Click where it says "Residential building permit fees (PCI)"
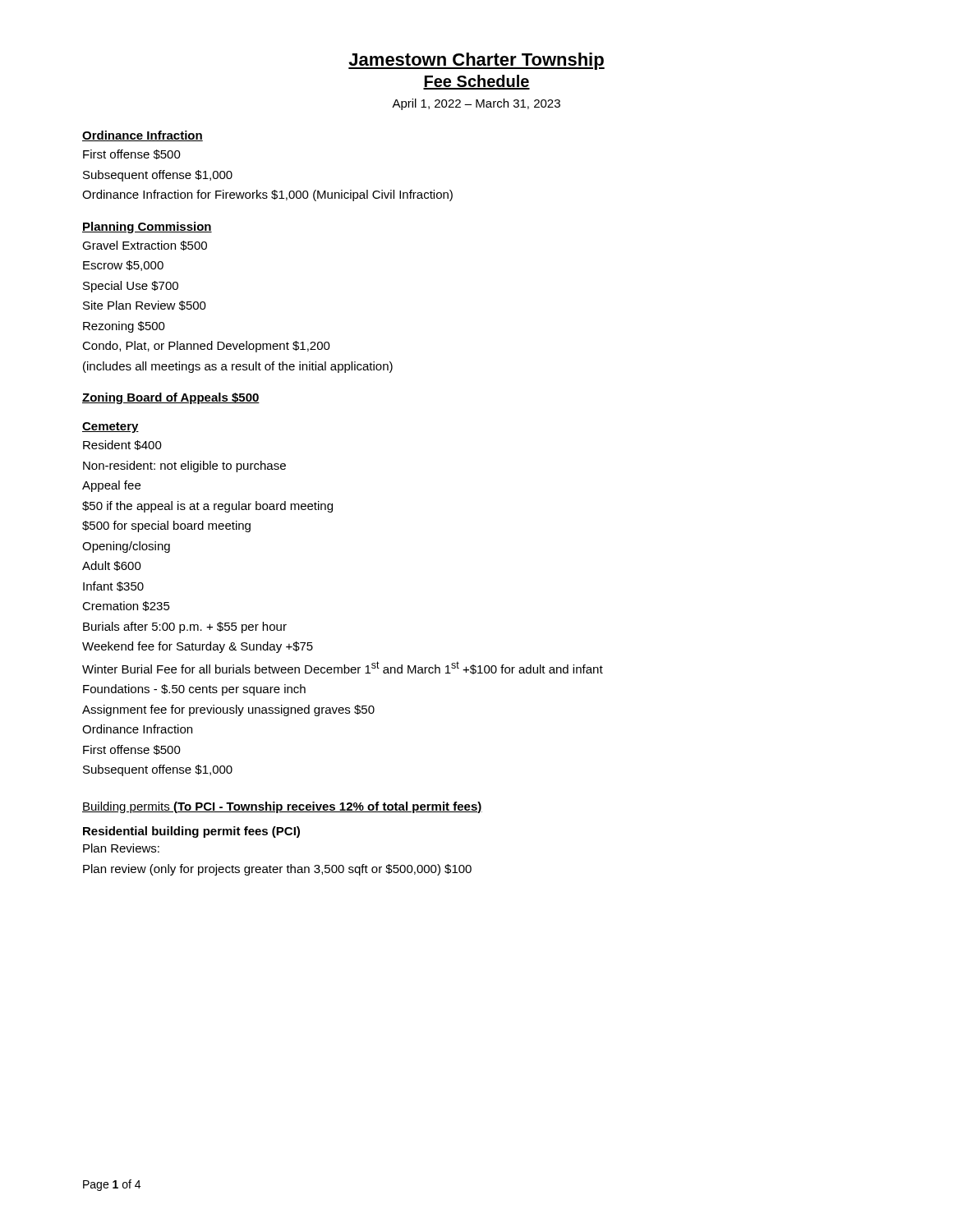Screen dimensions: 1232x953 [191, 831]
